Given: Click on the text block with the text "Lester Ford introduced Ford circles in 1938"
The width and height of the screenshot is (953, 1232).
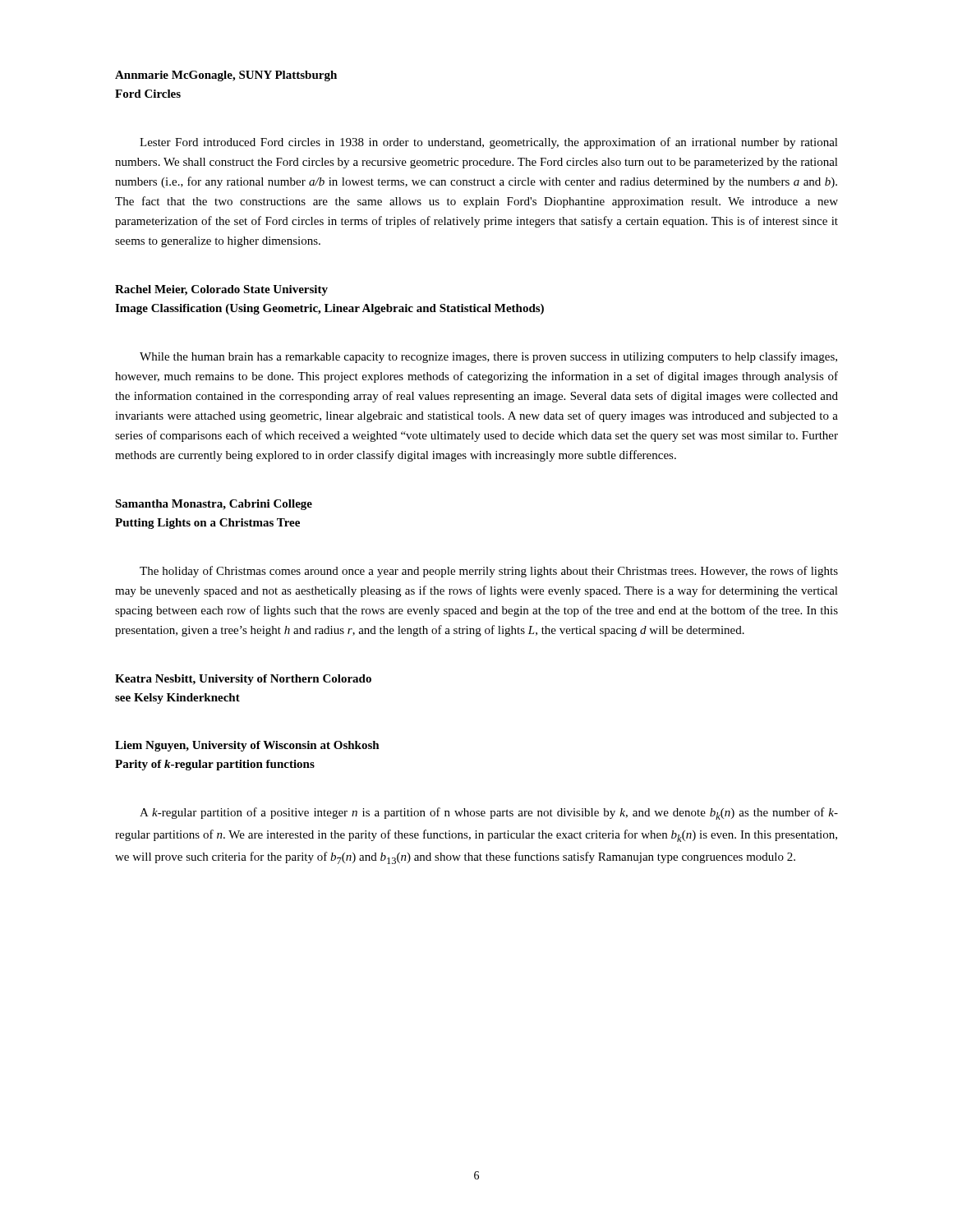Looking at the screenshot, I should 476,191.
